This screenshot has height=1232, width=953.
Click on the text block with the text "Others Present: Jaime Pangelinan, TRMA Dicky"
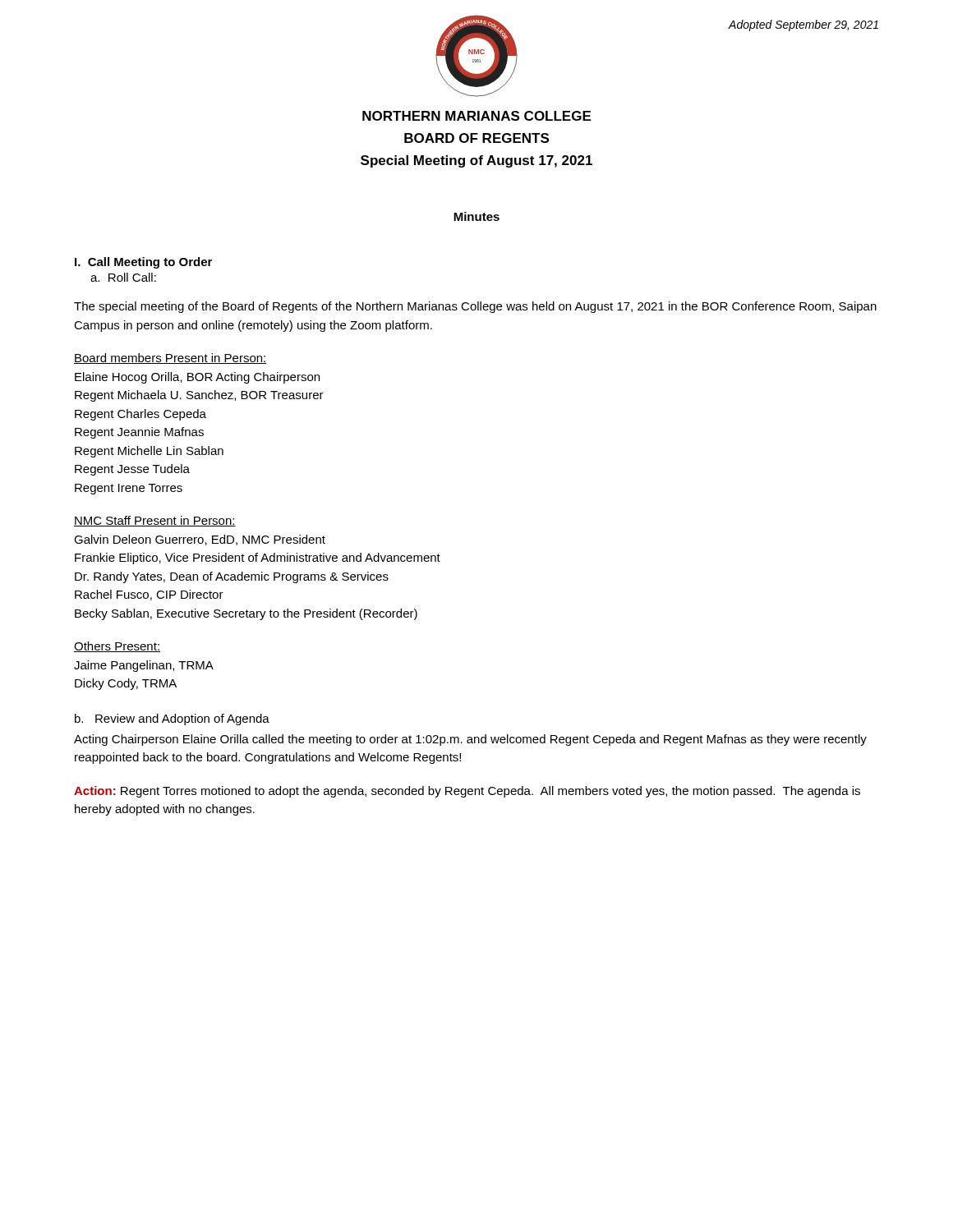point(144,664)
